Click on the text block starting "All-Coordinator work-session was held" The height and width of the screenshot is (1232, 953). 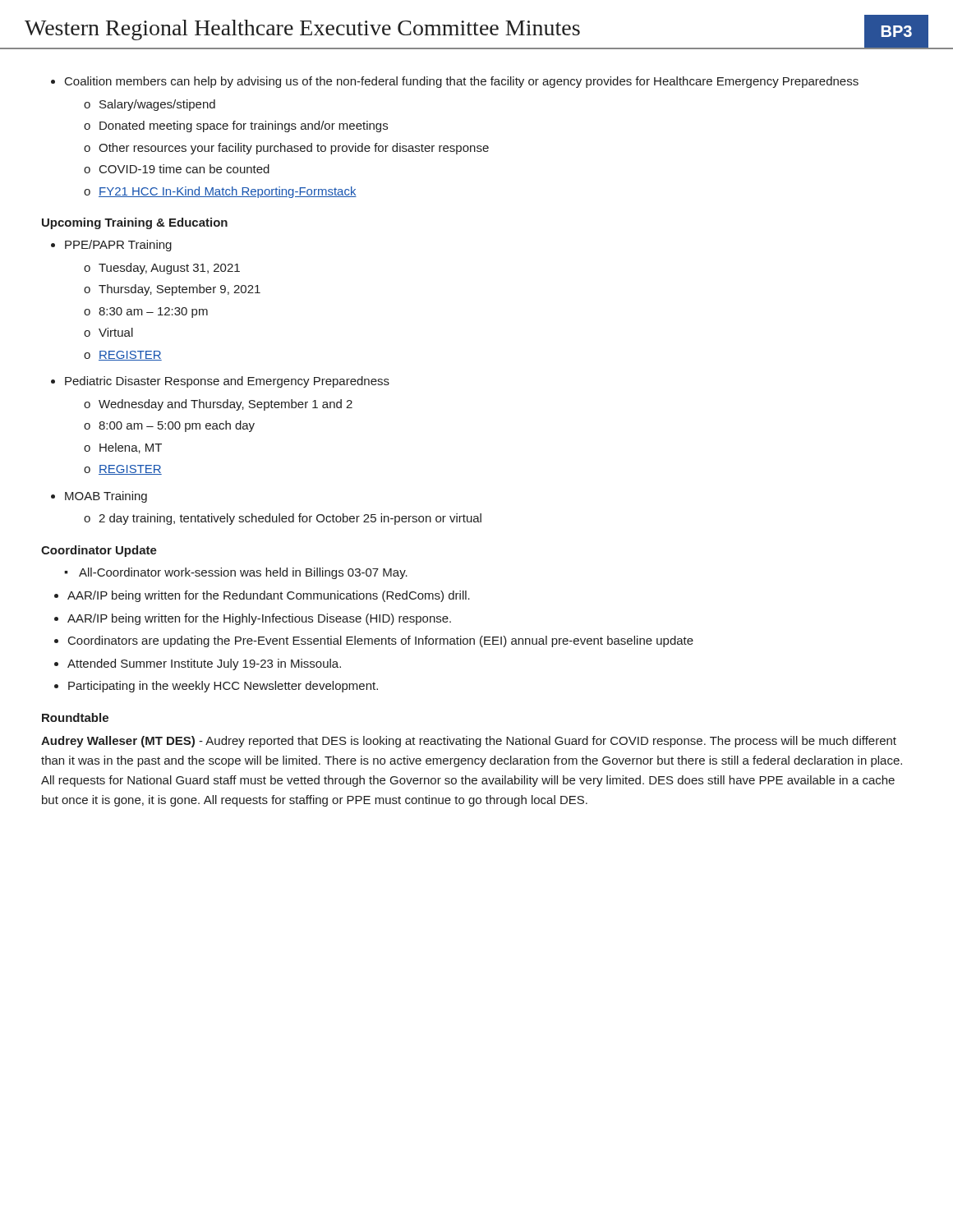(x=236, y=573)
